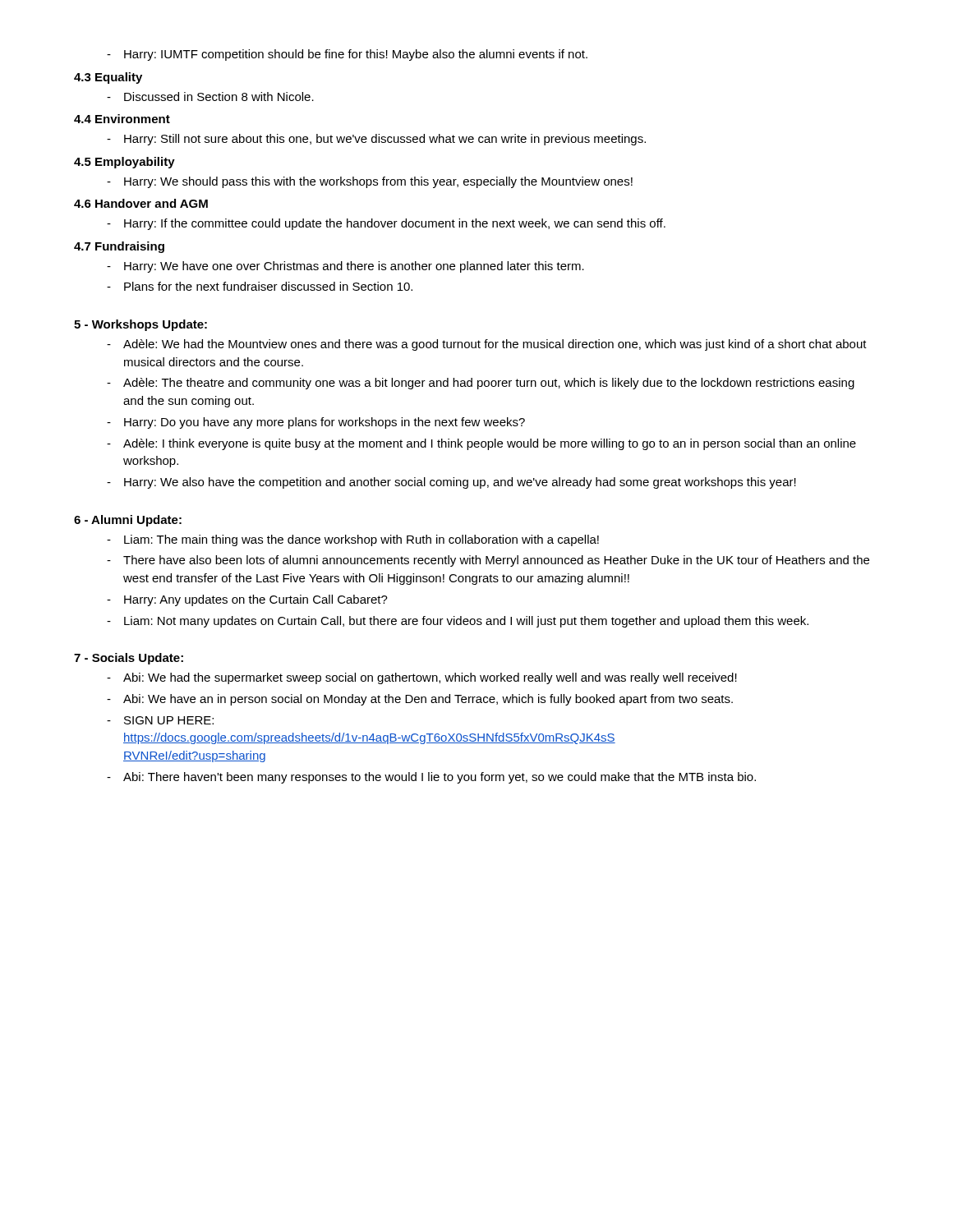The image size is (953, 1232).
Task: Find the passage starting "-Adèle: We had the Mountview ones and there"
Action: click(x=491, y=353)
